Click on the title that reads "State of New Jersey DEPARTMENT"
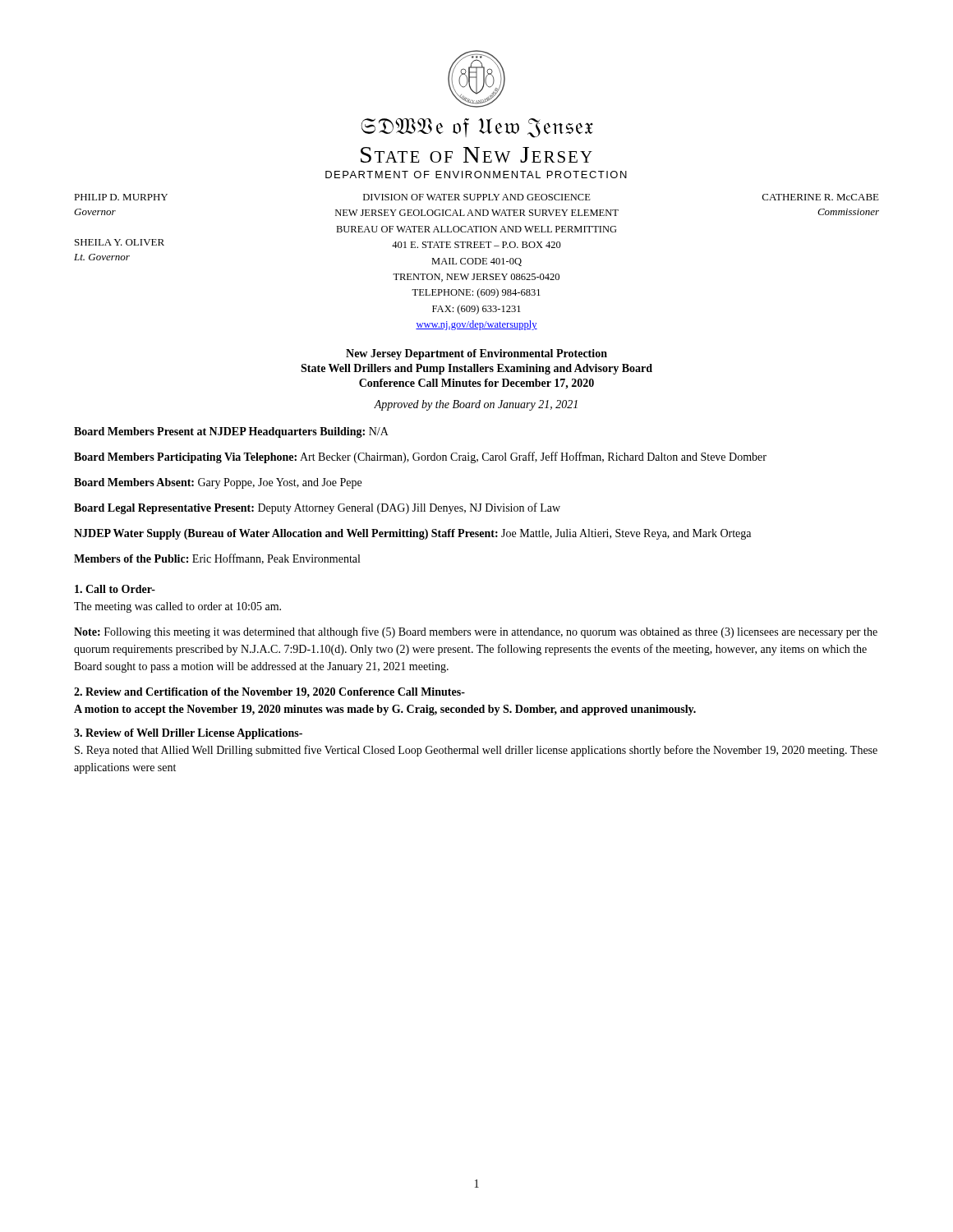This screenshot has width=953, height=1232. coord(476,161)
